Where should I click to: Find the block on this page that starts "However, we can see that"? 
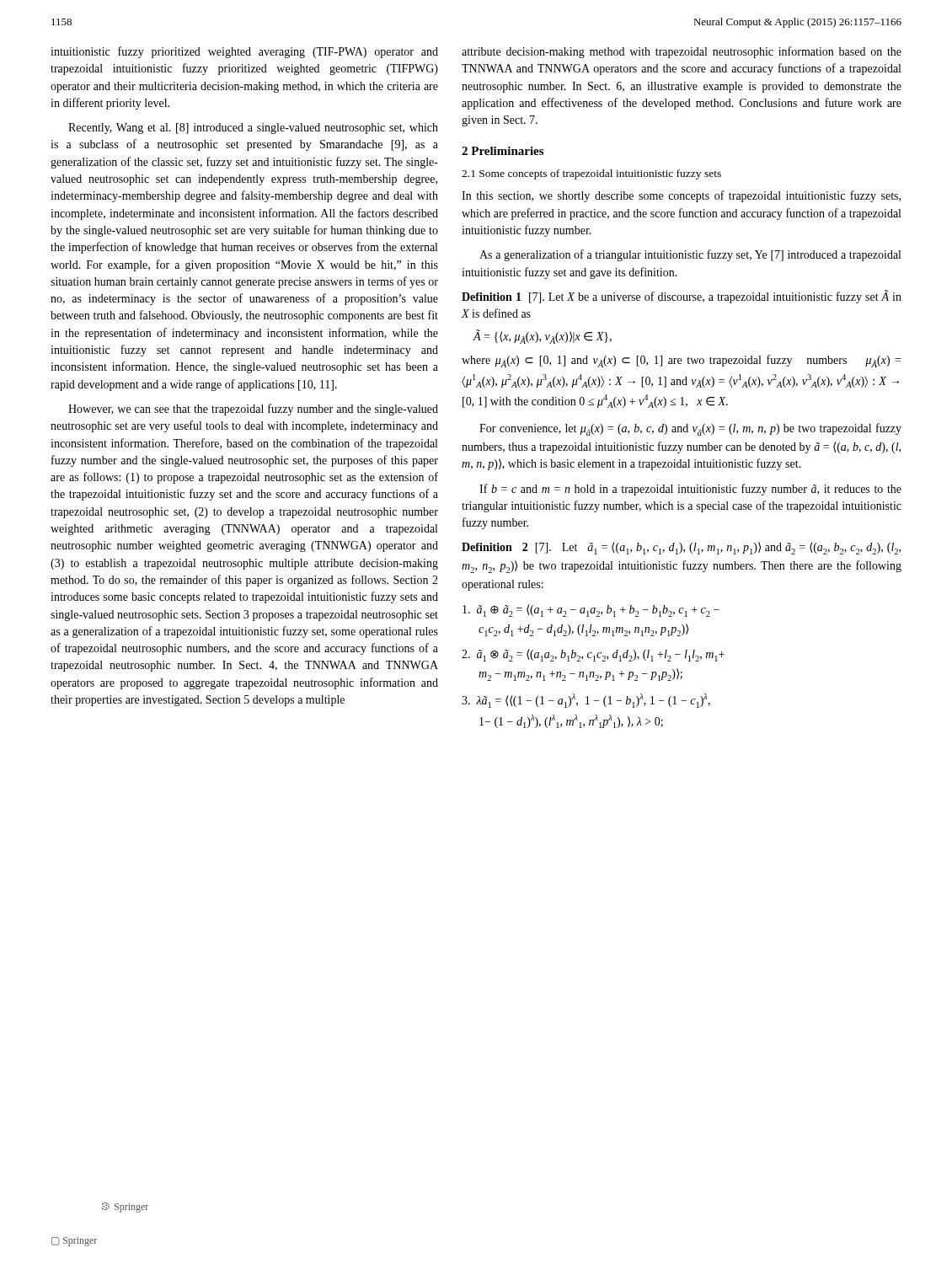(x=244, y=555)
